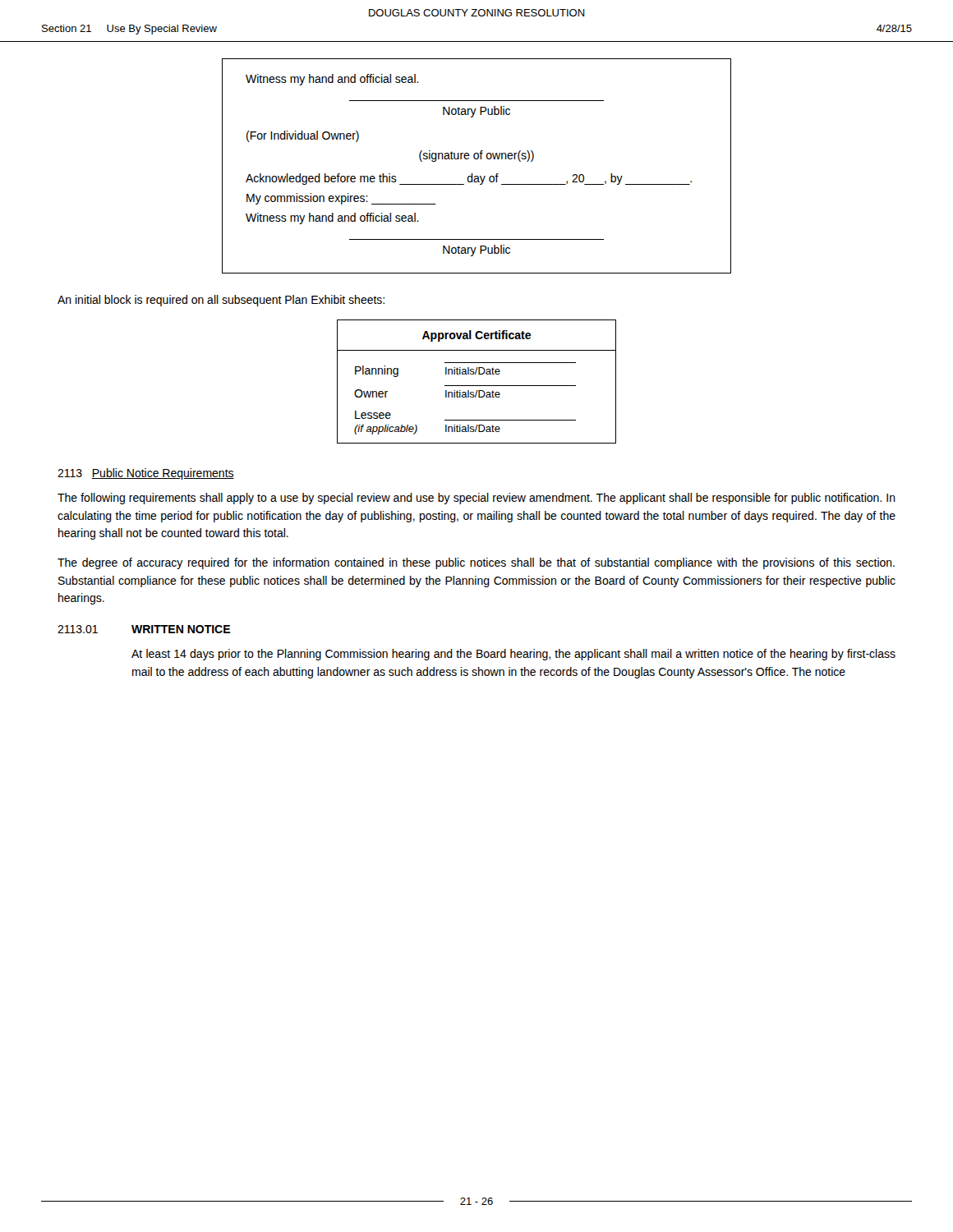Find the text block starting "2113.01 WRITTEN NOTICE"
Screen dimensions: 1232x953
[144, 629]
